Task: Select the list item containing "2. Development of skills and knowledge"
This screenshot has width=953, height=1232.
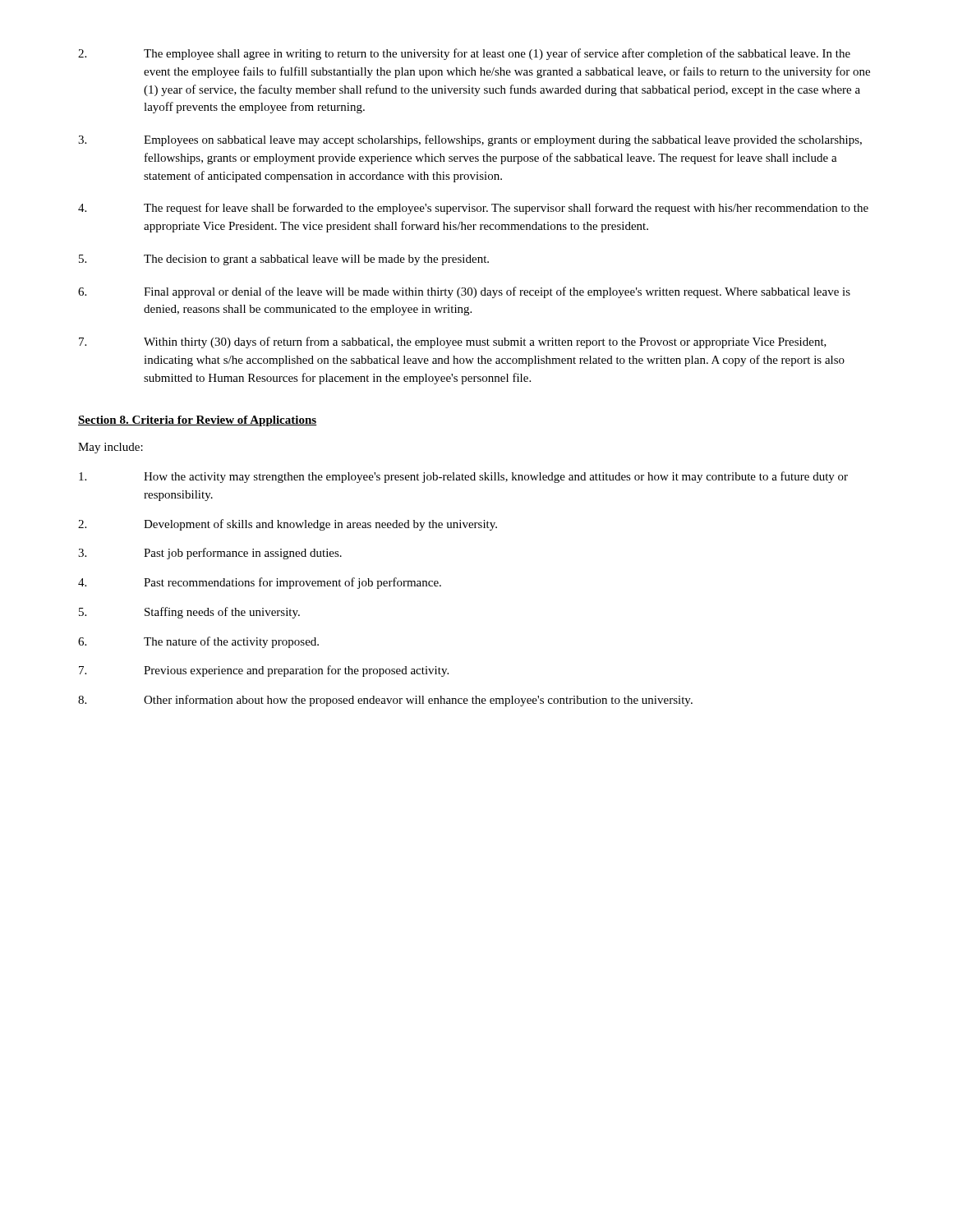Action: 476,524
